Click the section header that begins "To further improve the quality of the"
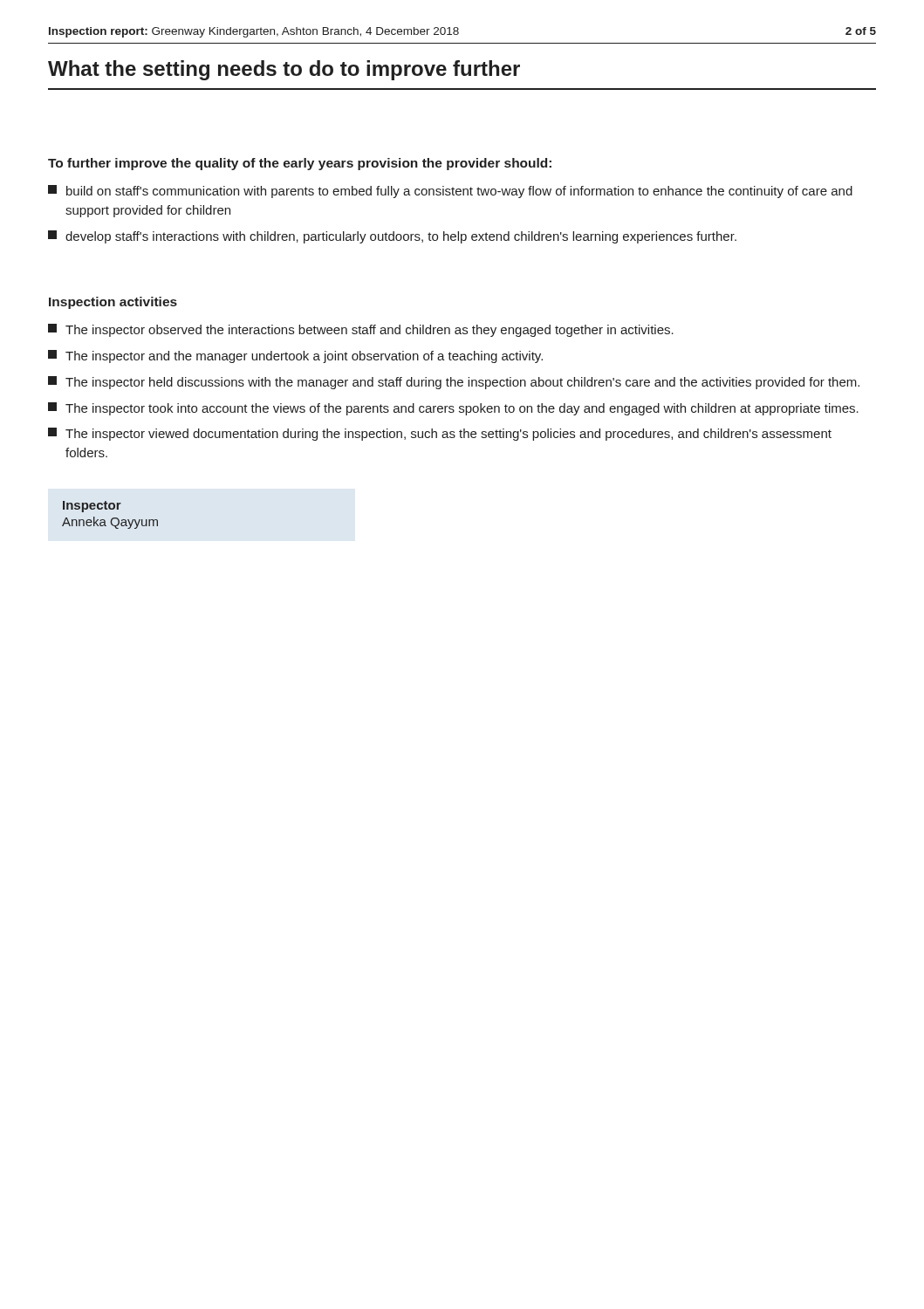This screenshot has width=924, height=1309. coord(300,163)
